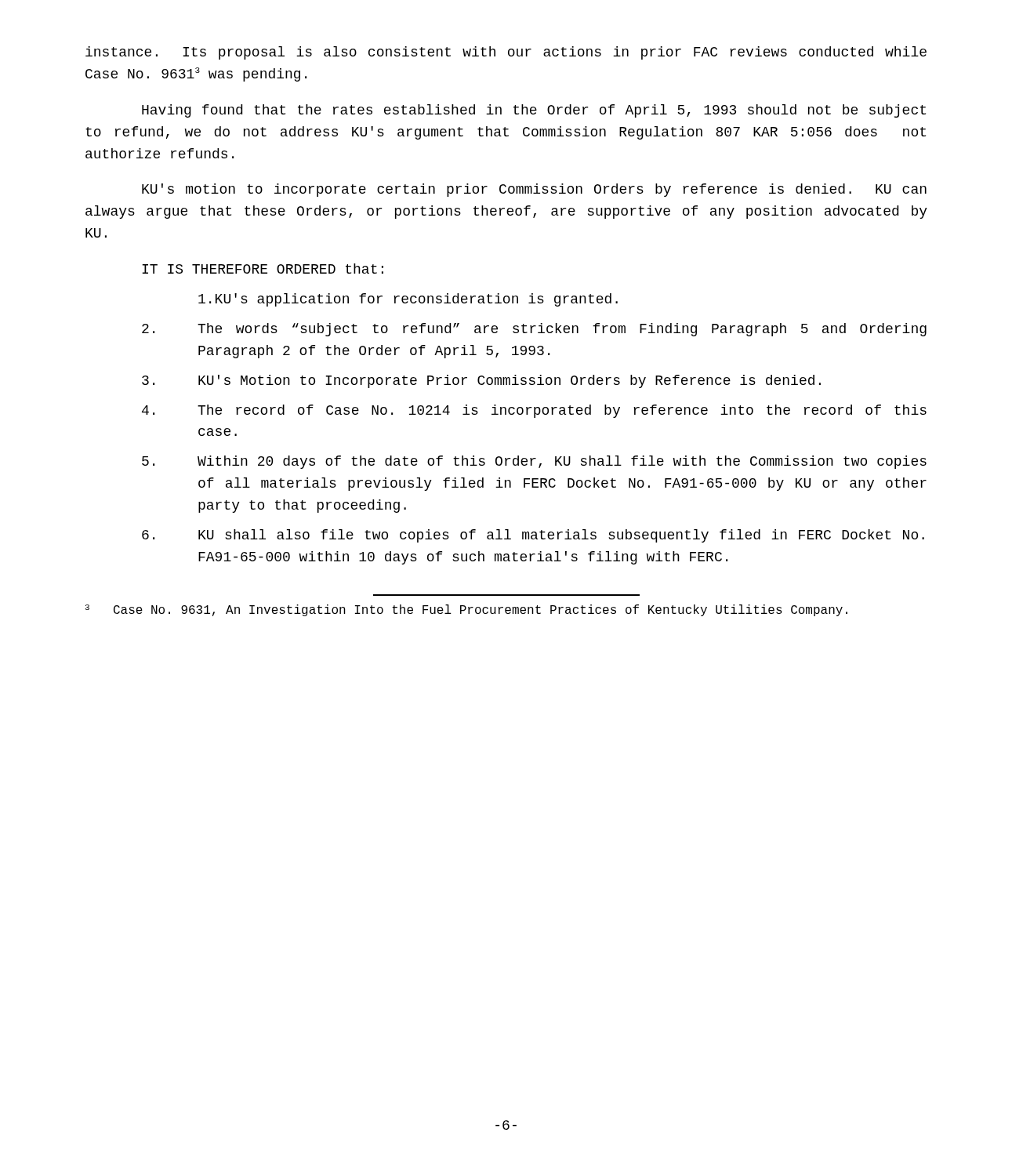Find the passage starting "KU's application for"
Image resolution: width=1012 pixels, height=1176 pixels.
pyautogui.click(x=506, y=300)
